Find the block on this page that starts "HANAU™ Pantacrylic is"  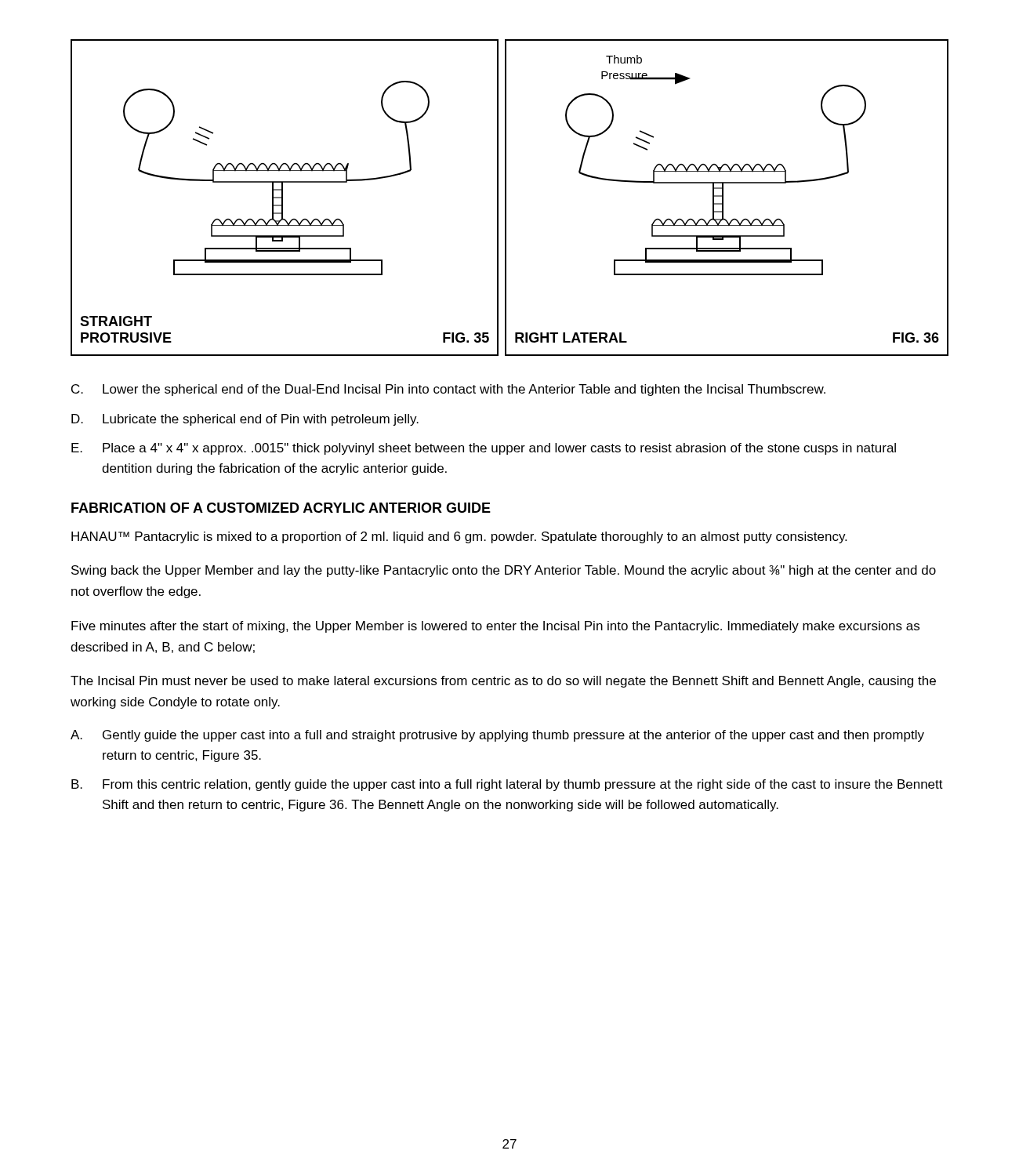(x=459, y=537)
